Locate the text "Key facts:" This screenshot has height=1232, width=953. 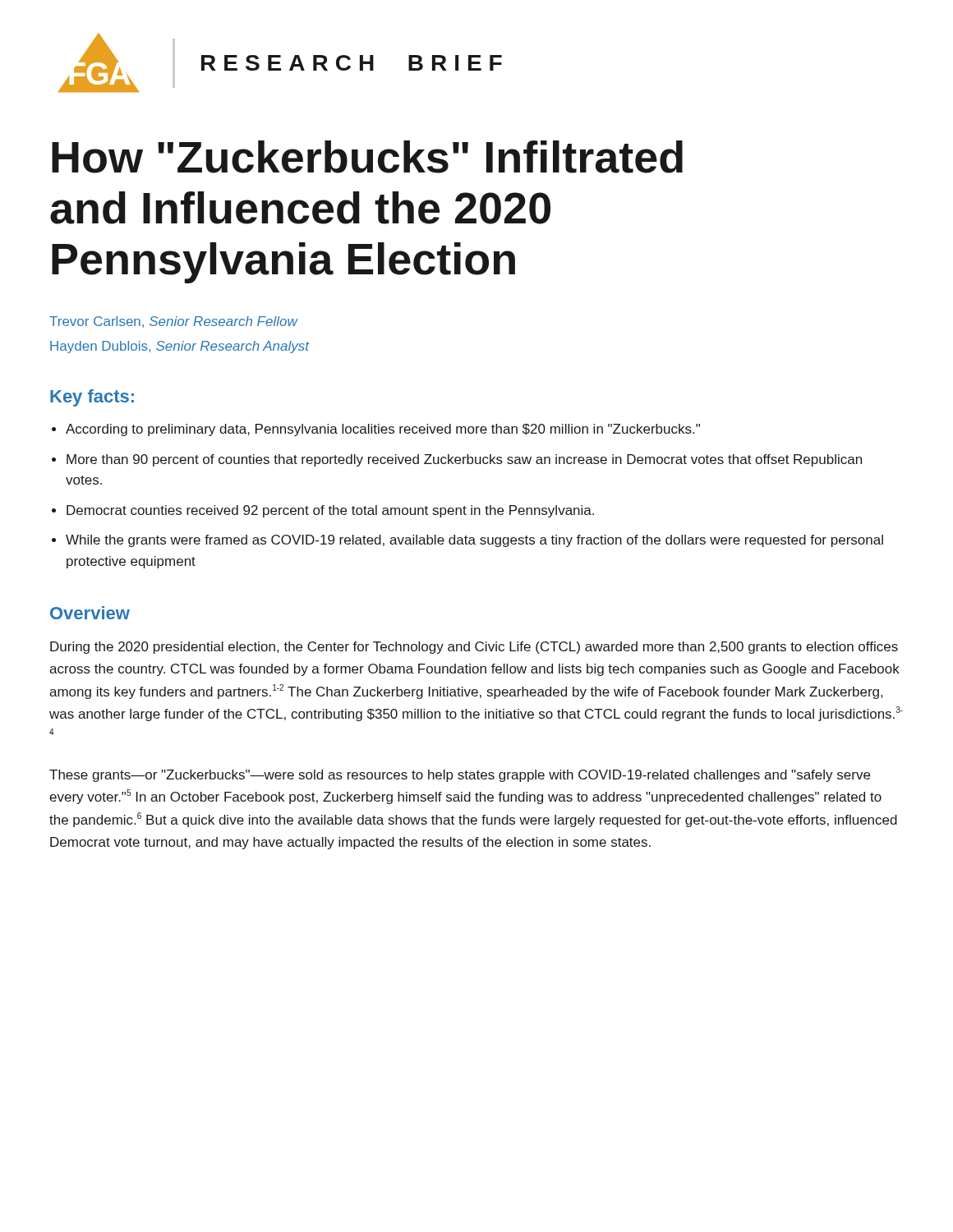coord(92,398)
